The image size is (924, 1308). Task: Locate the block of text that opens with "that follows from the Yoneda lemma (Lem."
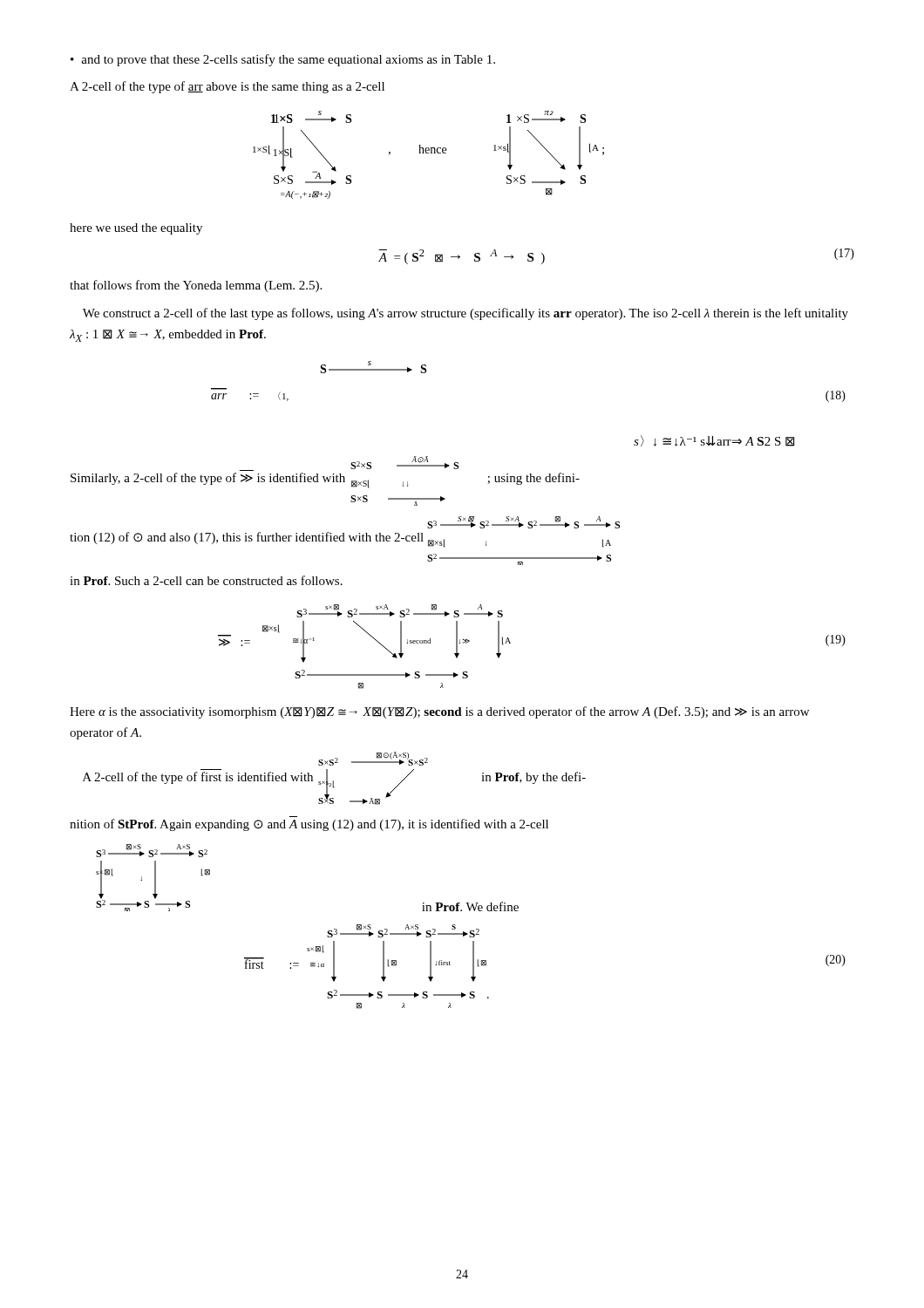(x=196, y=285)
